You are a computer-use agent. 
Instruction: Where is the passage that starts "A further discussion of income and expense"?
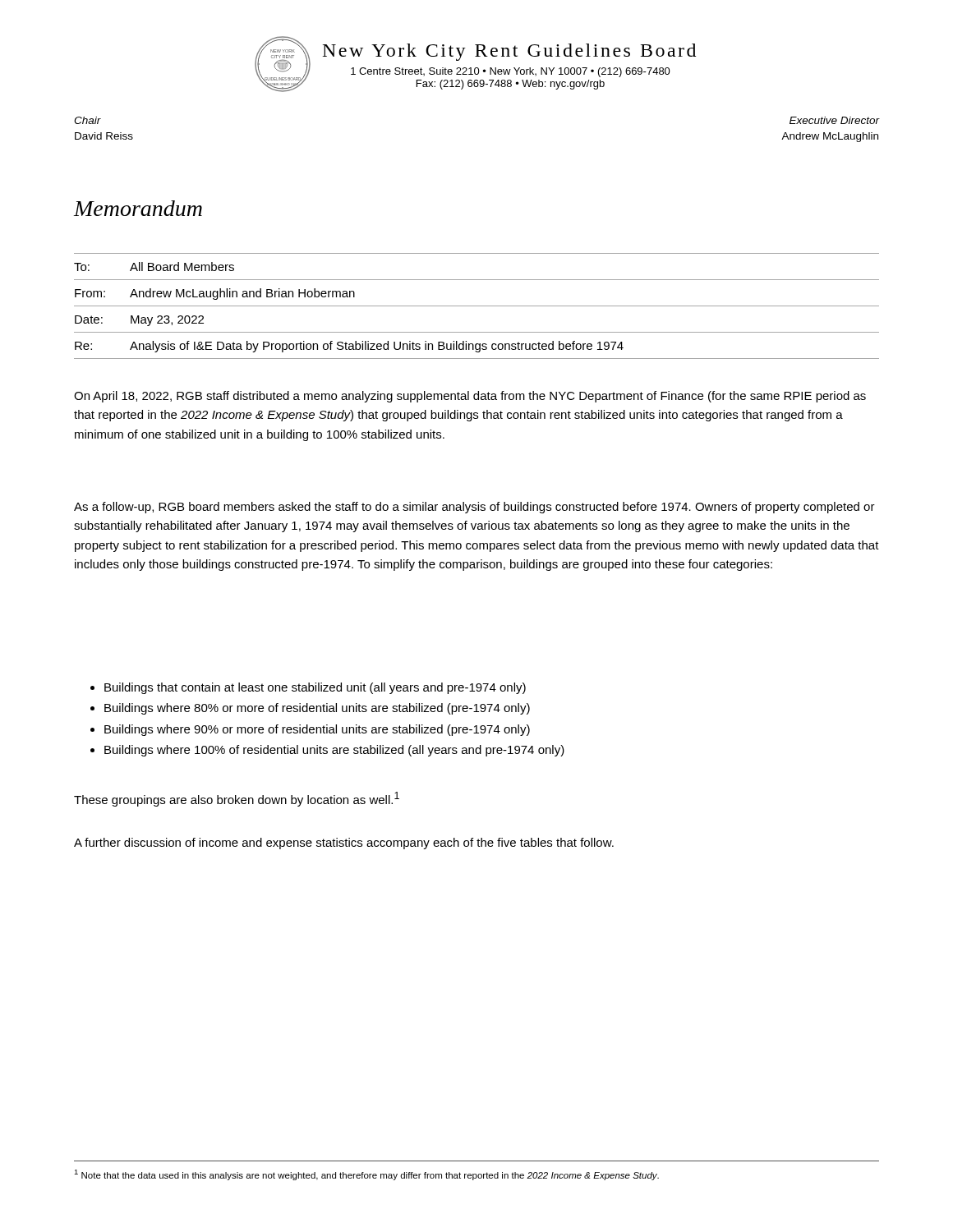tap(344, 842)
